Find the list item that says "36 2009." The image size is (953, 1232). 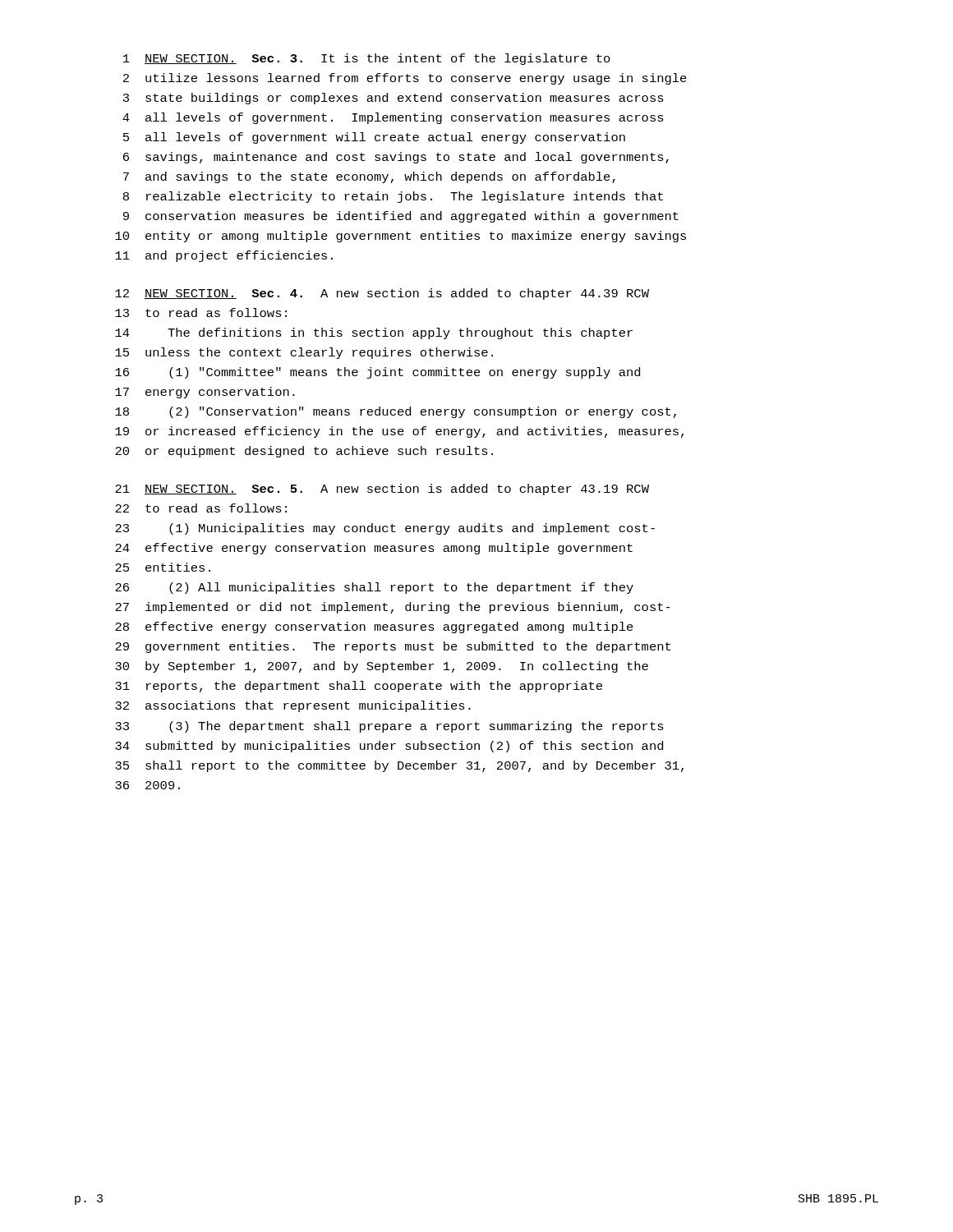(x=147, y=785)
